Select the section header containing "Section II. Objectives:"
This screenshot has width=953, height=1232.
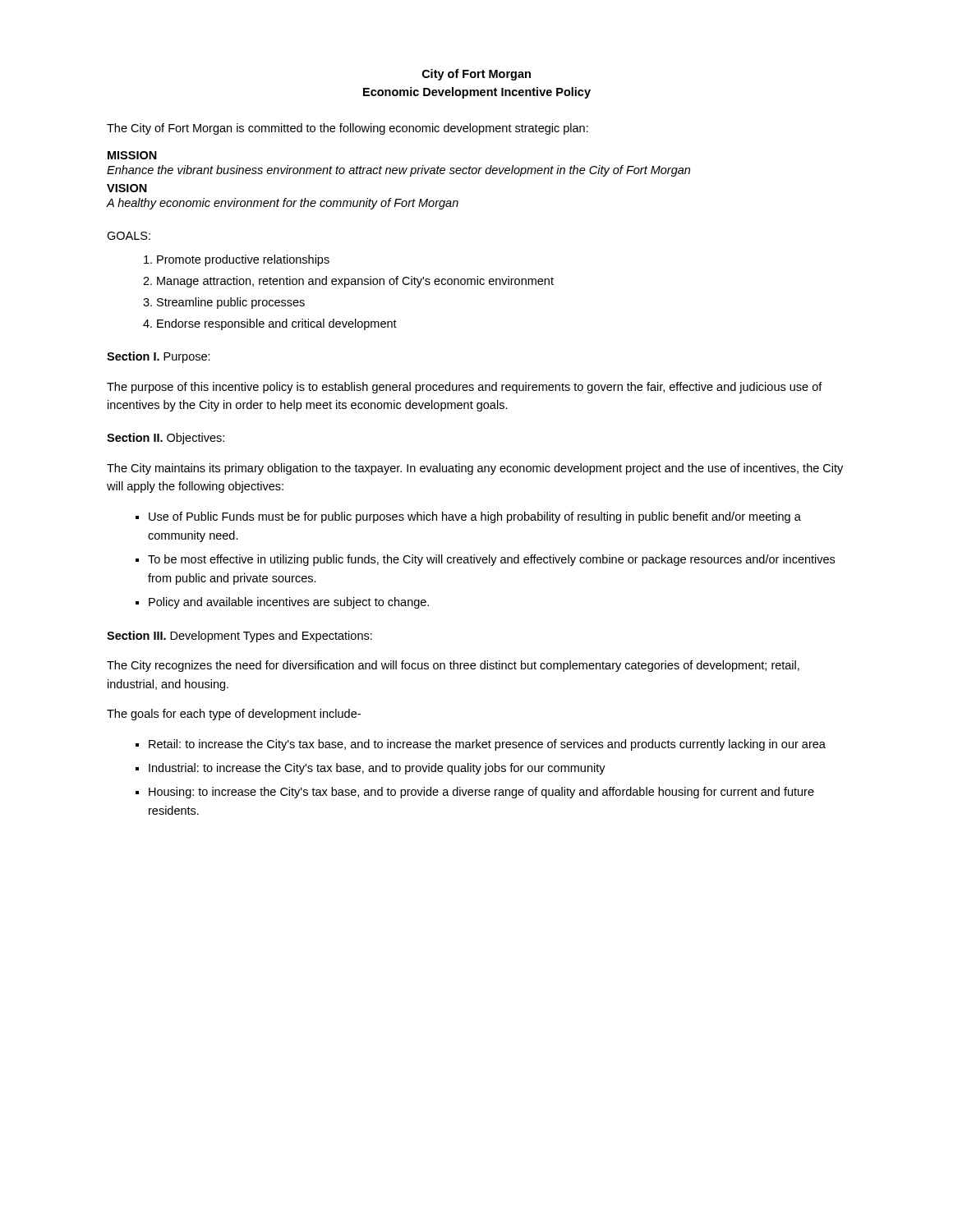[x=166, y=438]
